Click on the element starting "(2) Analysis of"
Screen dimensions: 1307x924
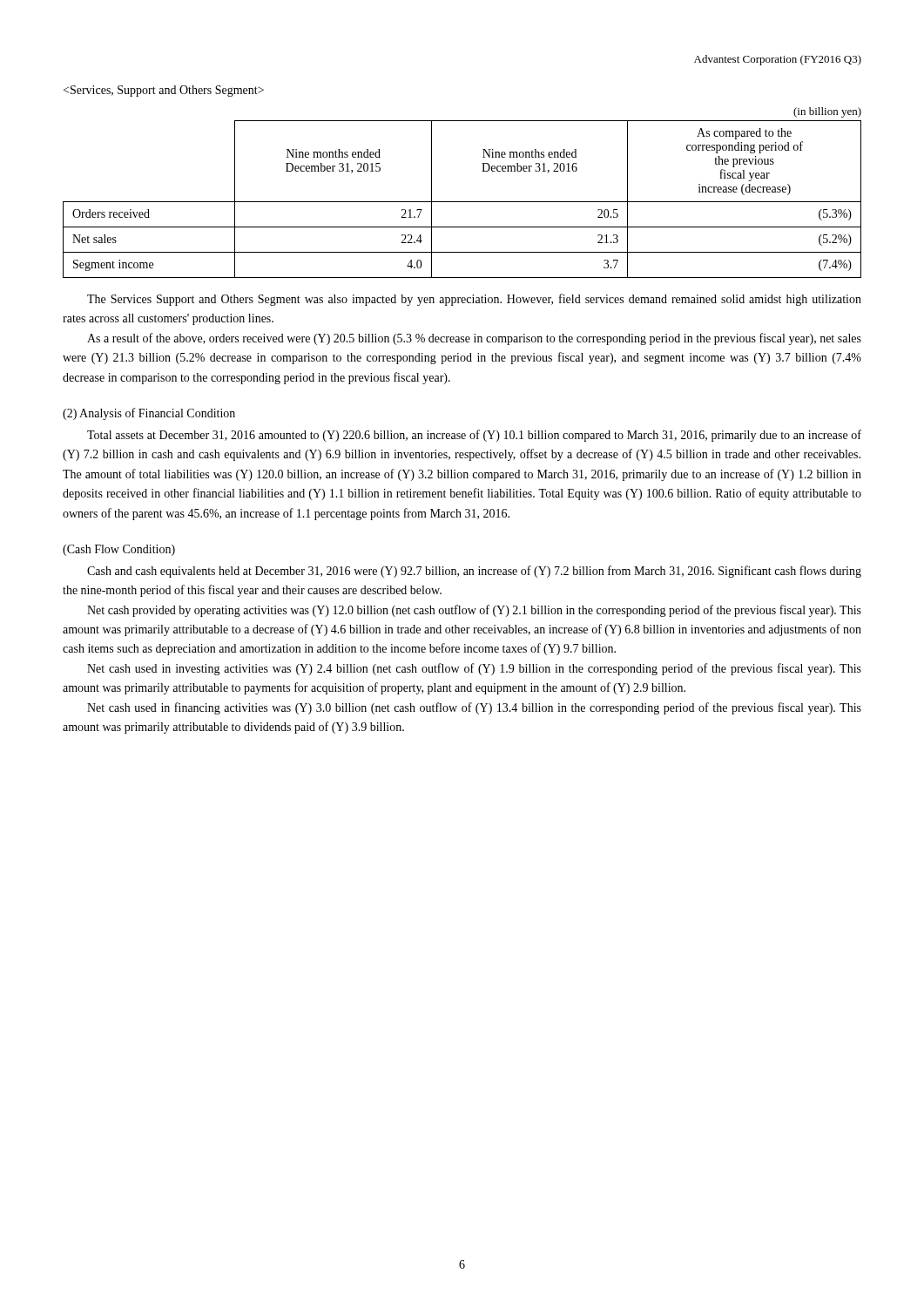(x=149, y=413)
